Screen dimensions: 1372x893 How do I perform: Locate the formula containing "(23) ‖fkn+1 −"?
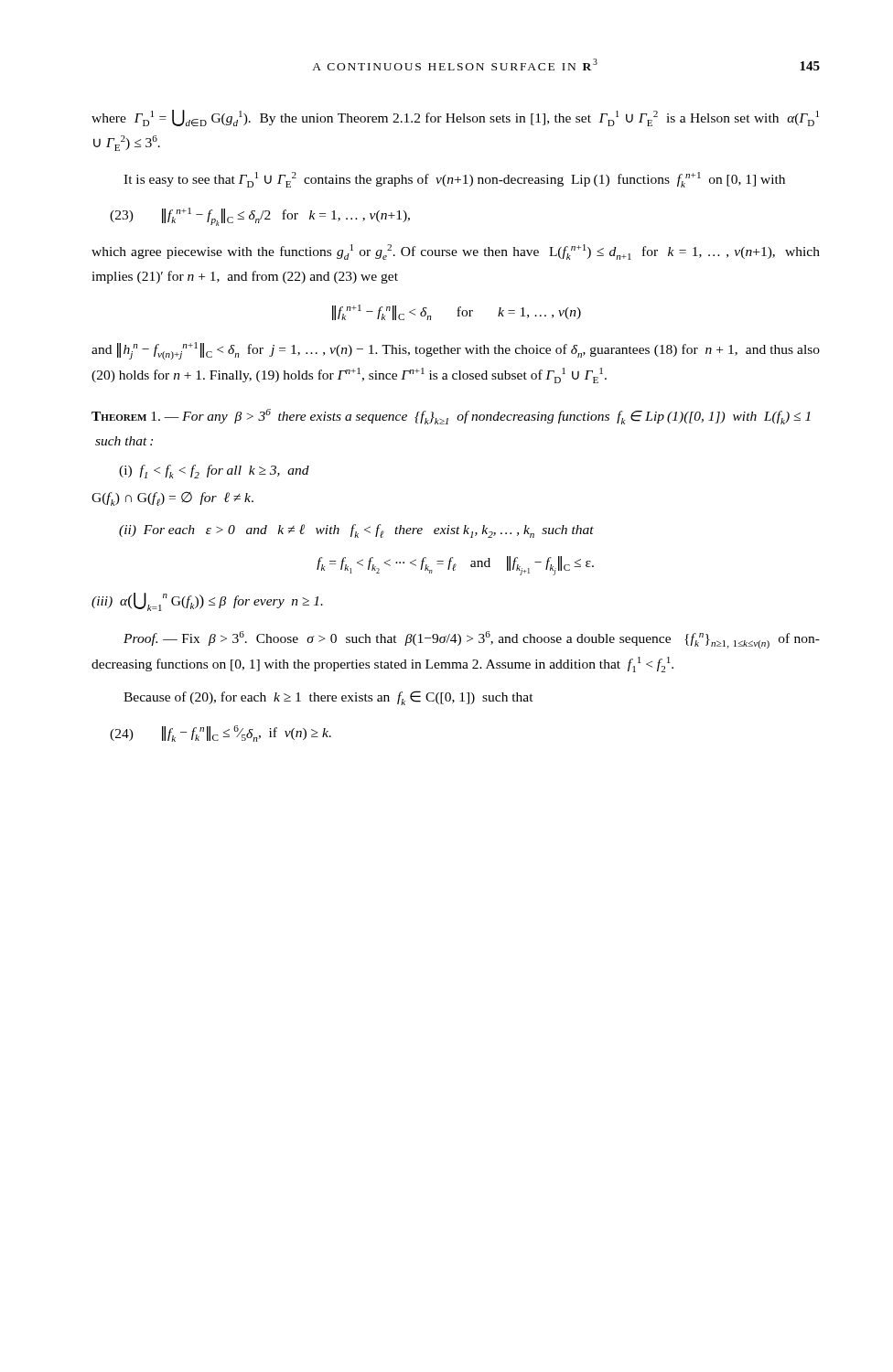coord(260,217)
